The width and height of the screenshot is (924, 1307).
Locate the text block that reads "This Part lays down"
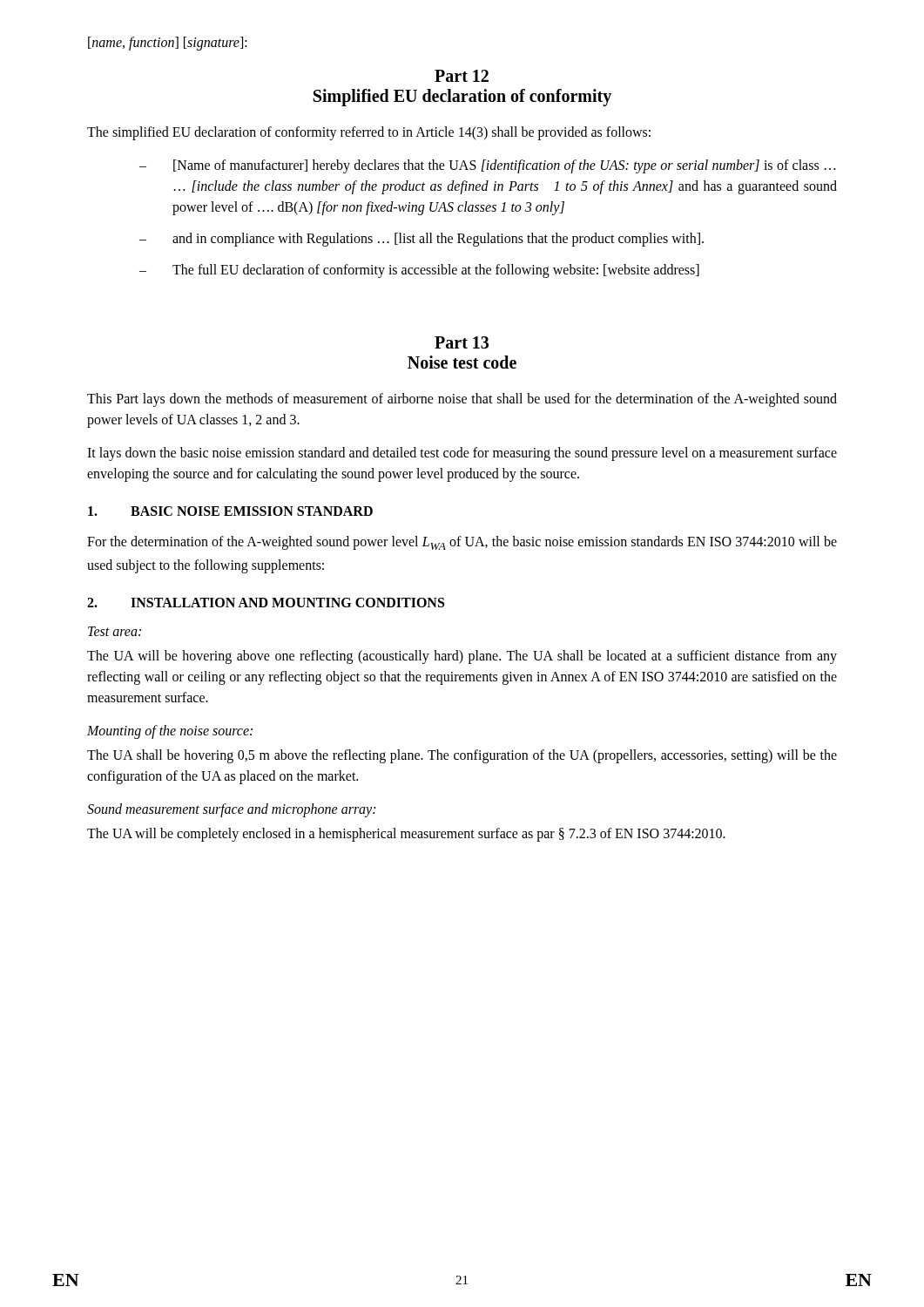[x=462, y=409]
